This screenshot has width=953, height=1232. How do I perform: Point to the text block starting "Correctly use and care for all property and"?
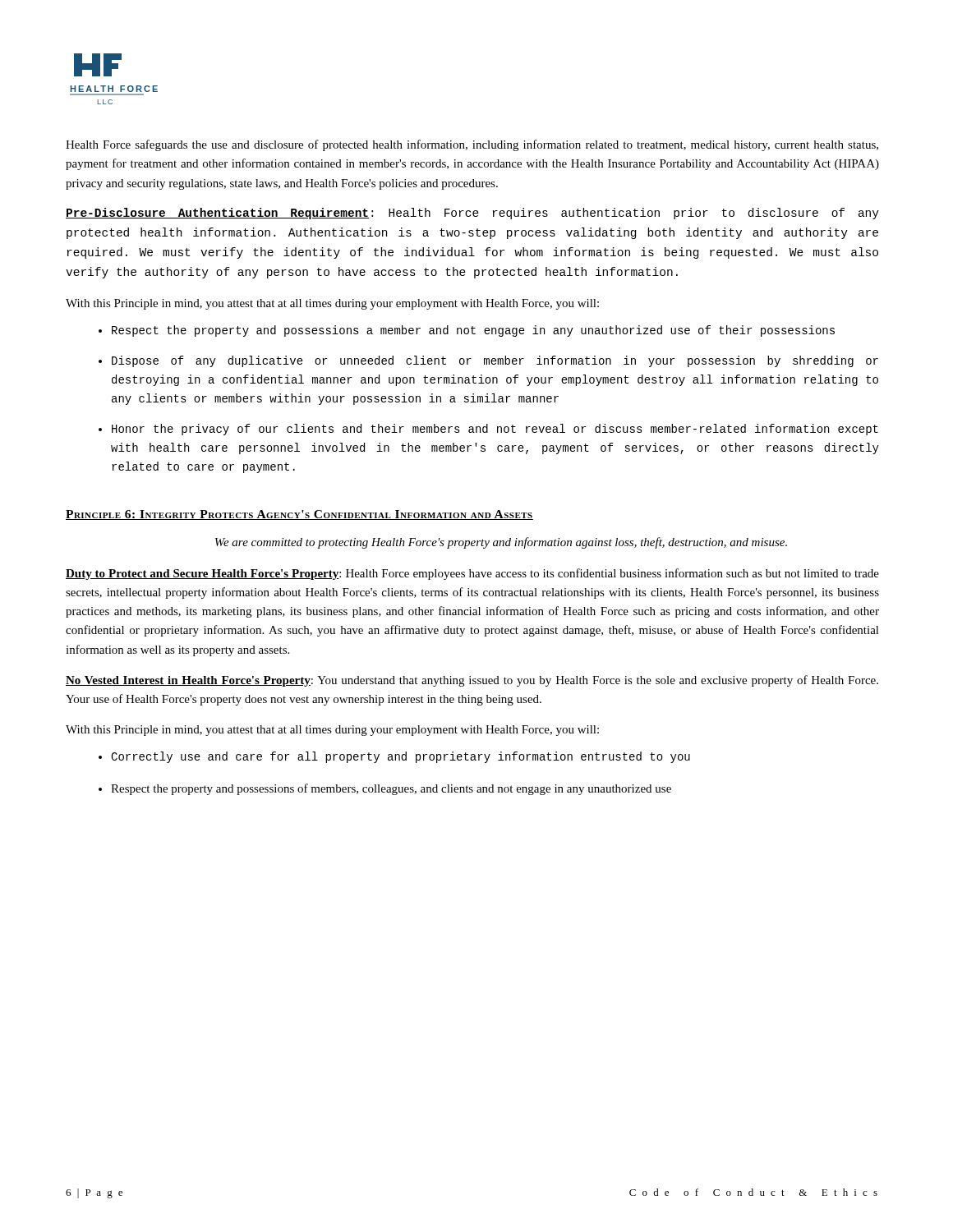click(x=401, y=757)
